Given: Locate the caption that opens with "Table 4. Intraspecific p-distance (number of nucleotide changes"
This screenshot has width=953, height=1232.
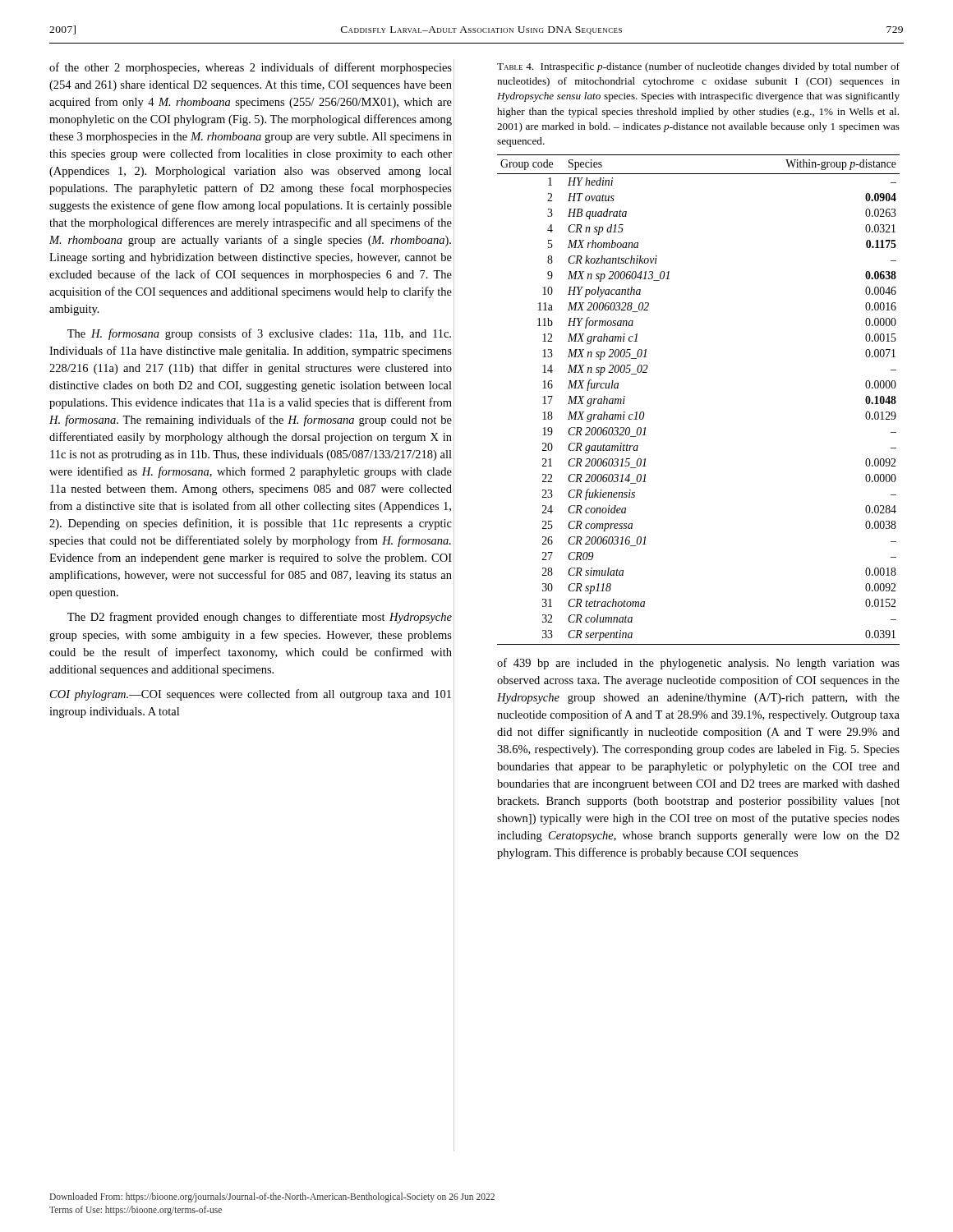Looking at the screenshot, I should [698, 104].
